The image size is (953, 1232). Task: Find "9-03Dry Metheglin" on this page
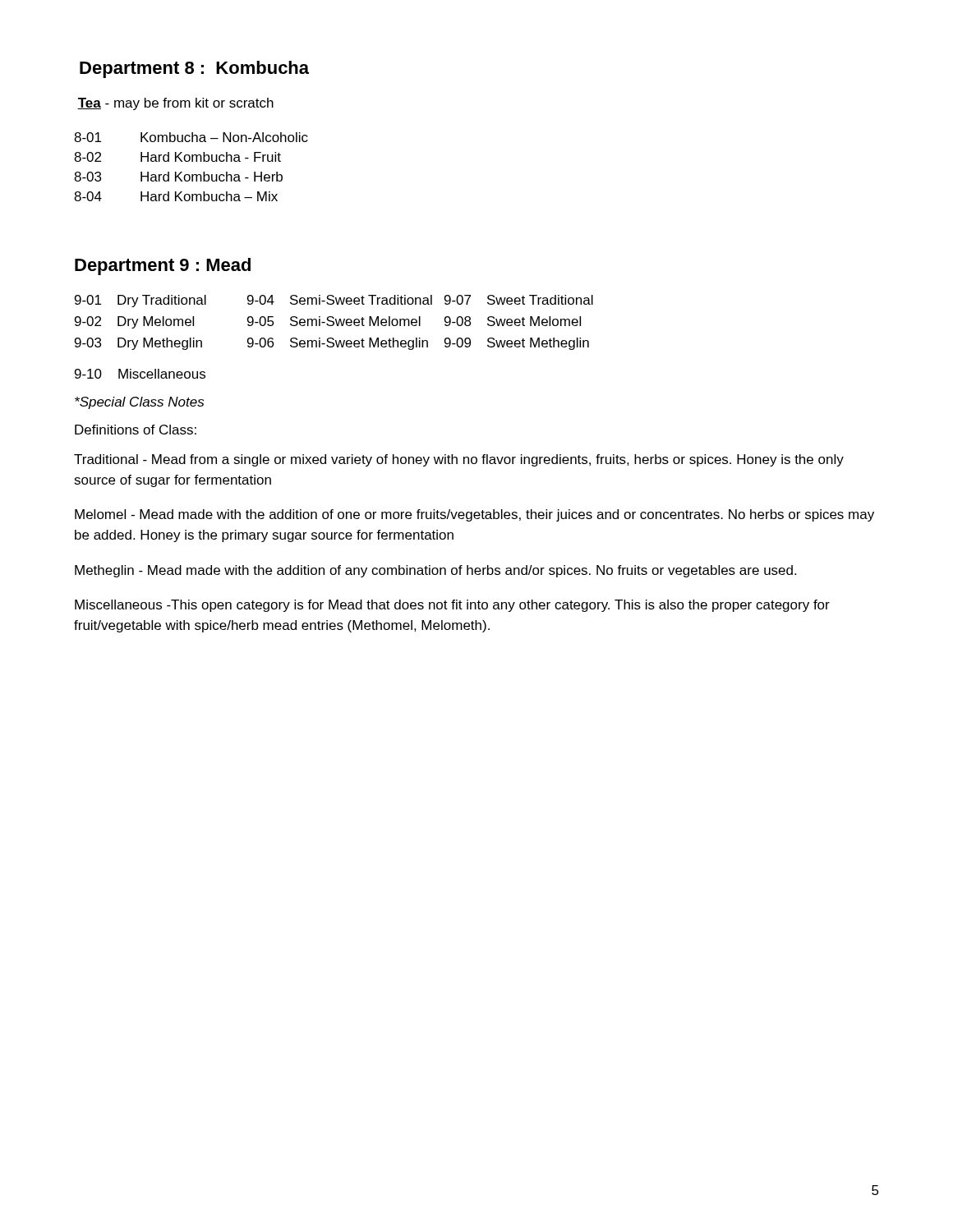click(138, 343)
